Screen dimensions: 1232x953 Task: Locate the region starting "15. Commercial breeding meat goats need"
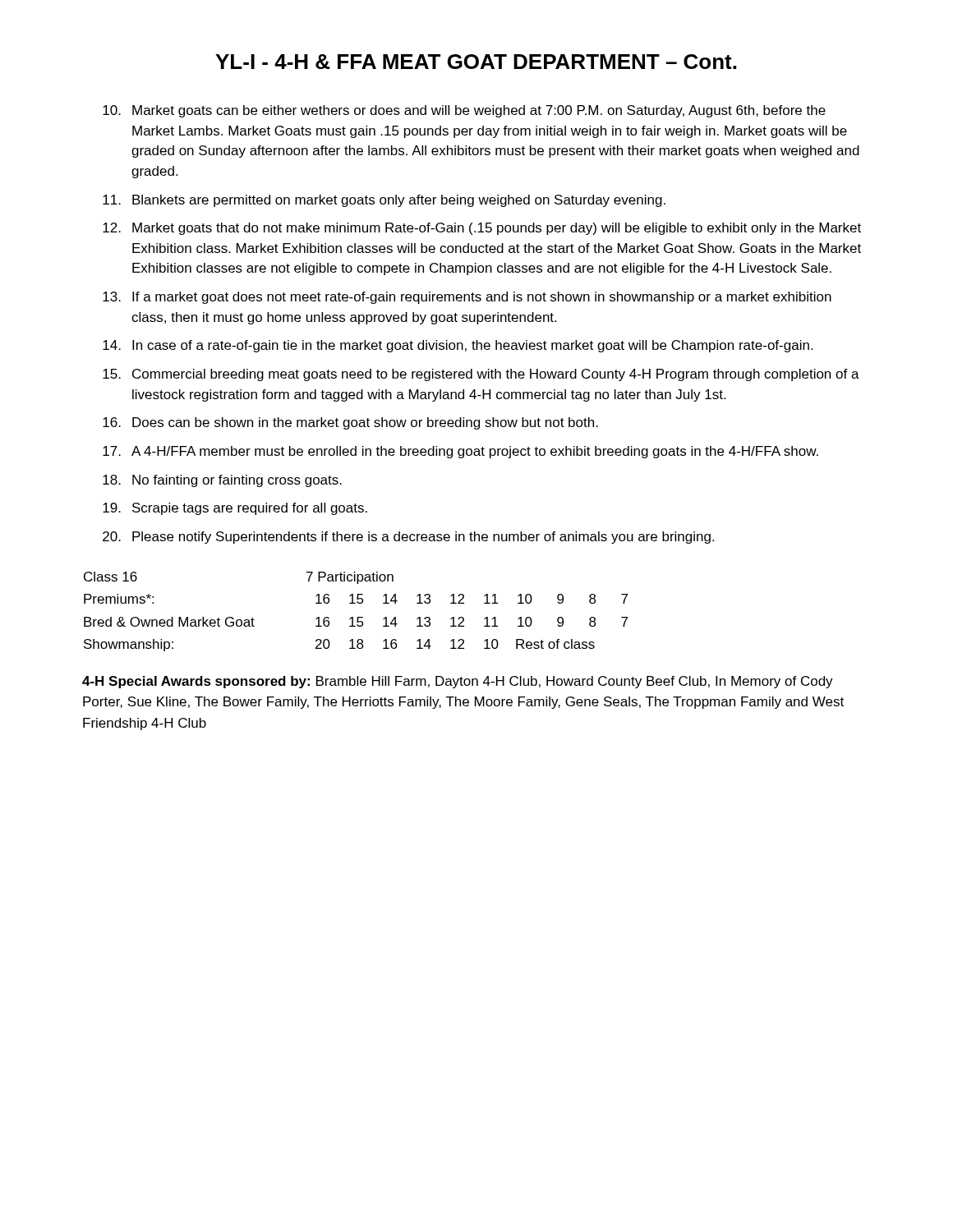pos(476,385)
